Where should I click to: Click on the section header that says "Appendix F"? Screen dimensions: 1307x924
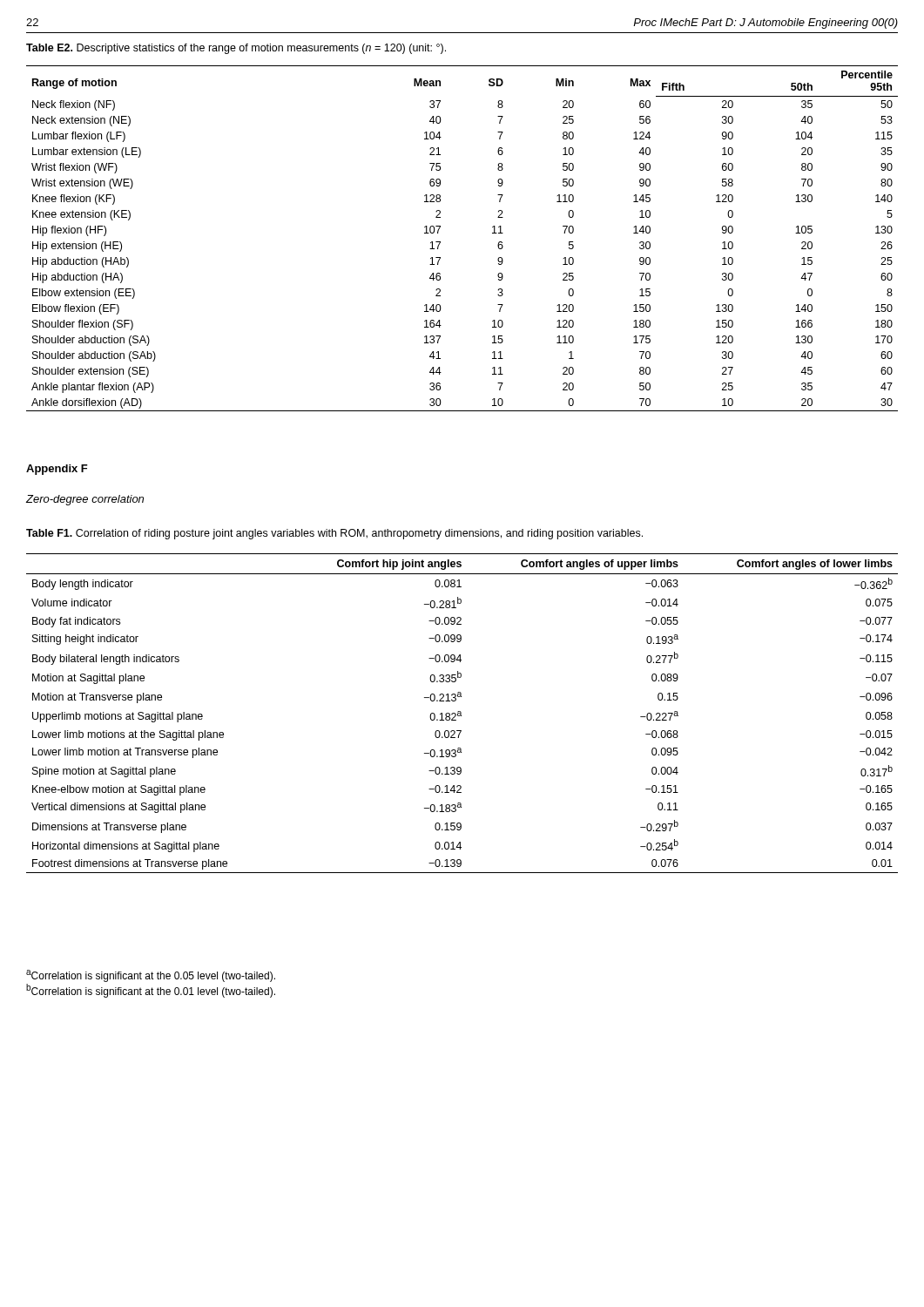point(57,468)
